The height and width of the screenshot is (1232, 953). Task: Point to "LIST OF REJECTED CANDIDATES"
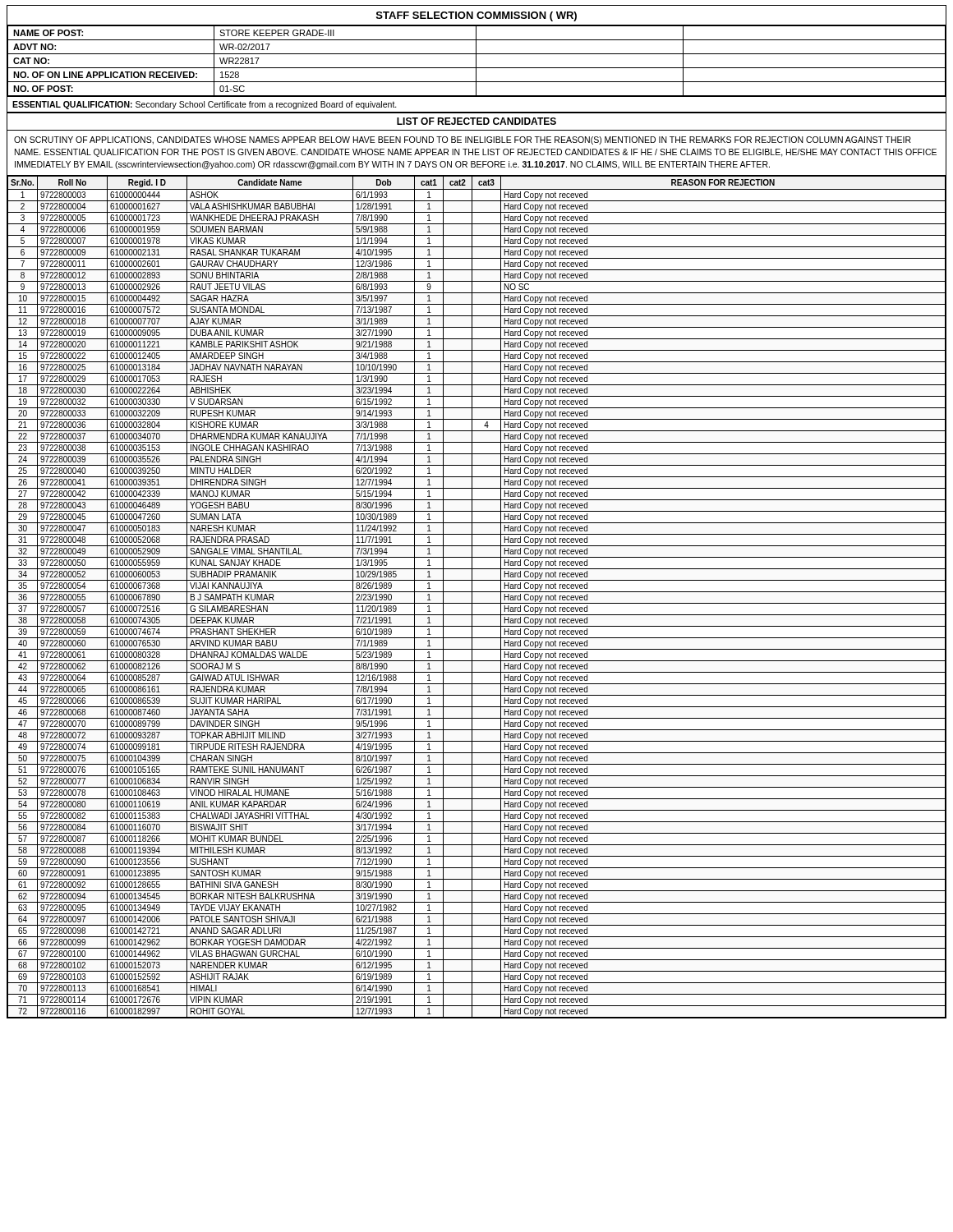pos(476,122)
